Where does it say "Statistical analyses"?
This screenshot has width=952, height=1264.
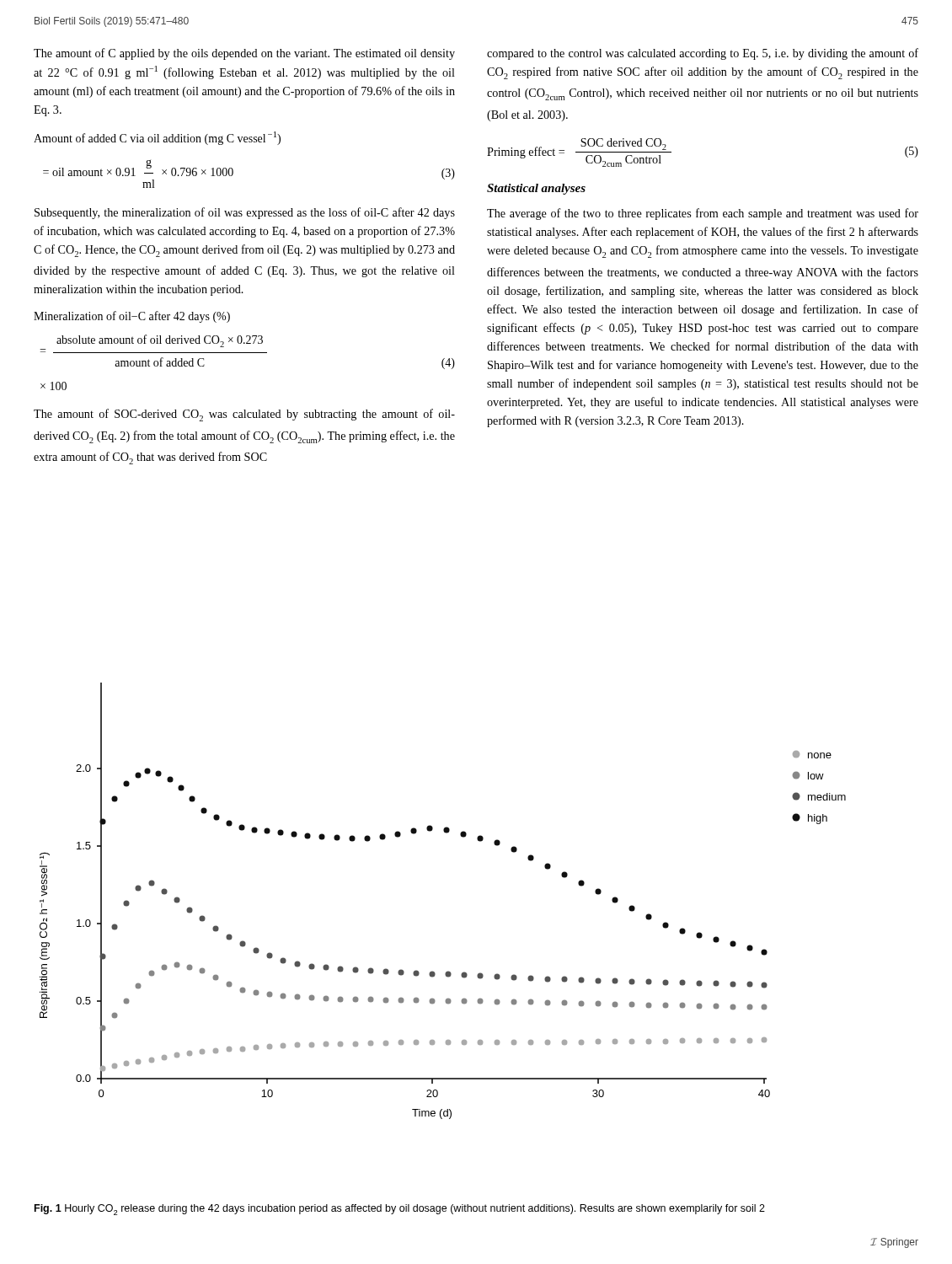(536, 188)
